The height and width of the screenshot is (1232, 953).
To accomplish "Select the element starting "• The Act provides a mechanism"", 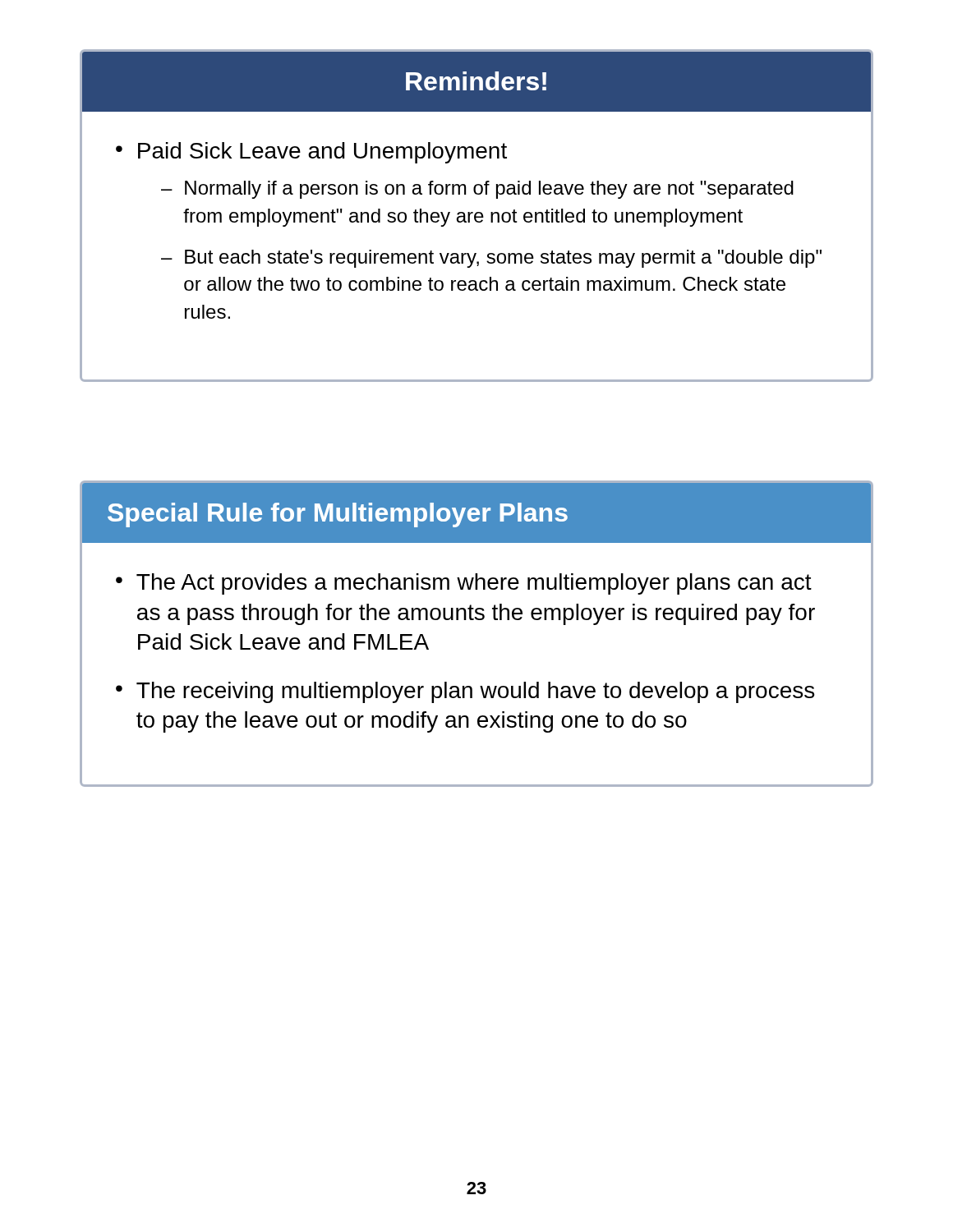I will pyautogui.click(x=476, y=613).
